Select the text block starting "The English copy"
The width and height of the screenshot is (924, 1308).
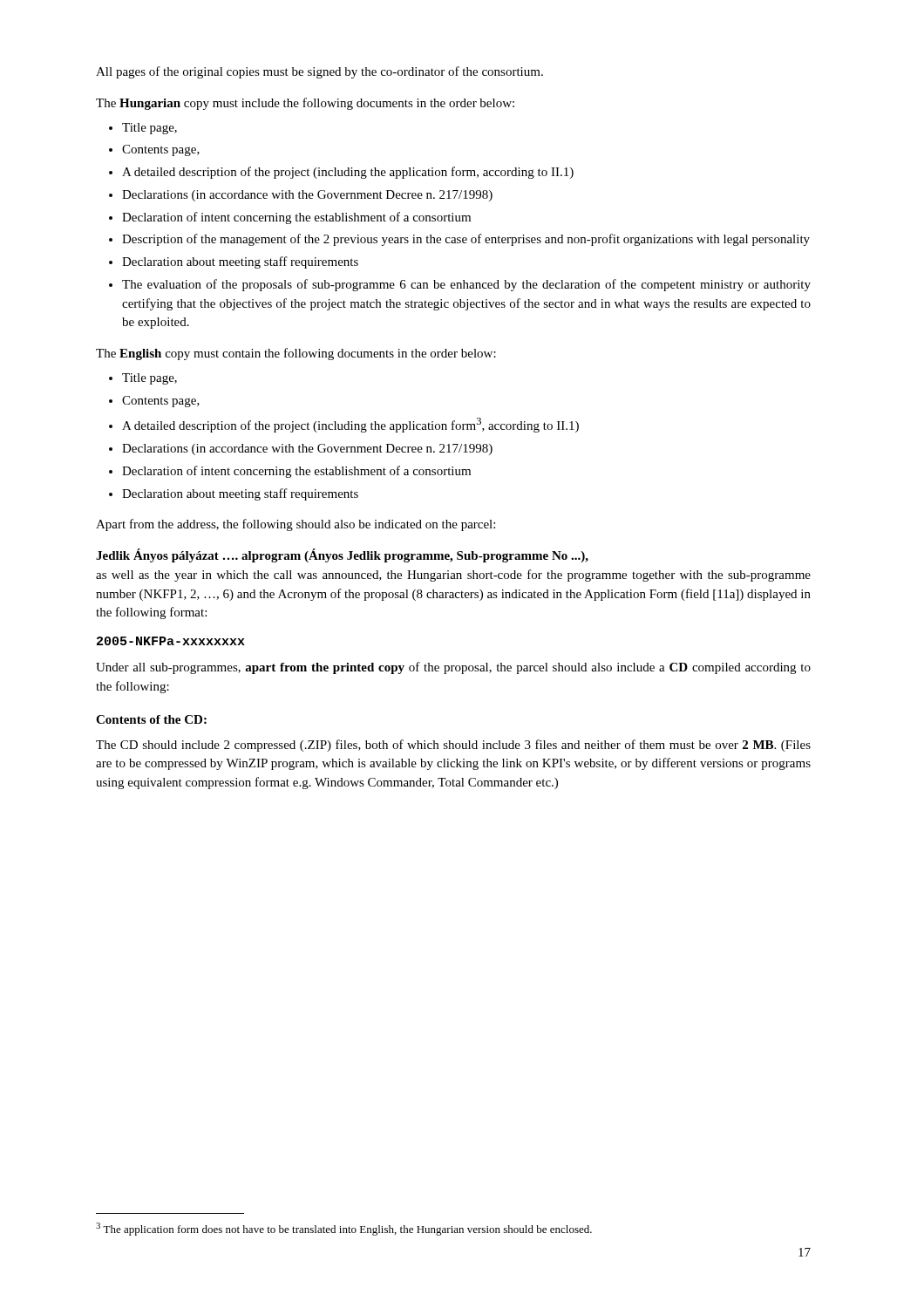click(x=296, y=353)
